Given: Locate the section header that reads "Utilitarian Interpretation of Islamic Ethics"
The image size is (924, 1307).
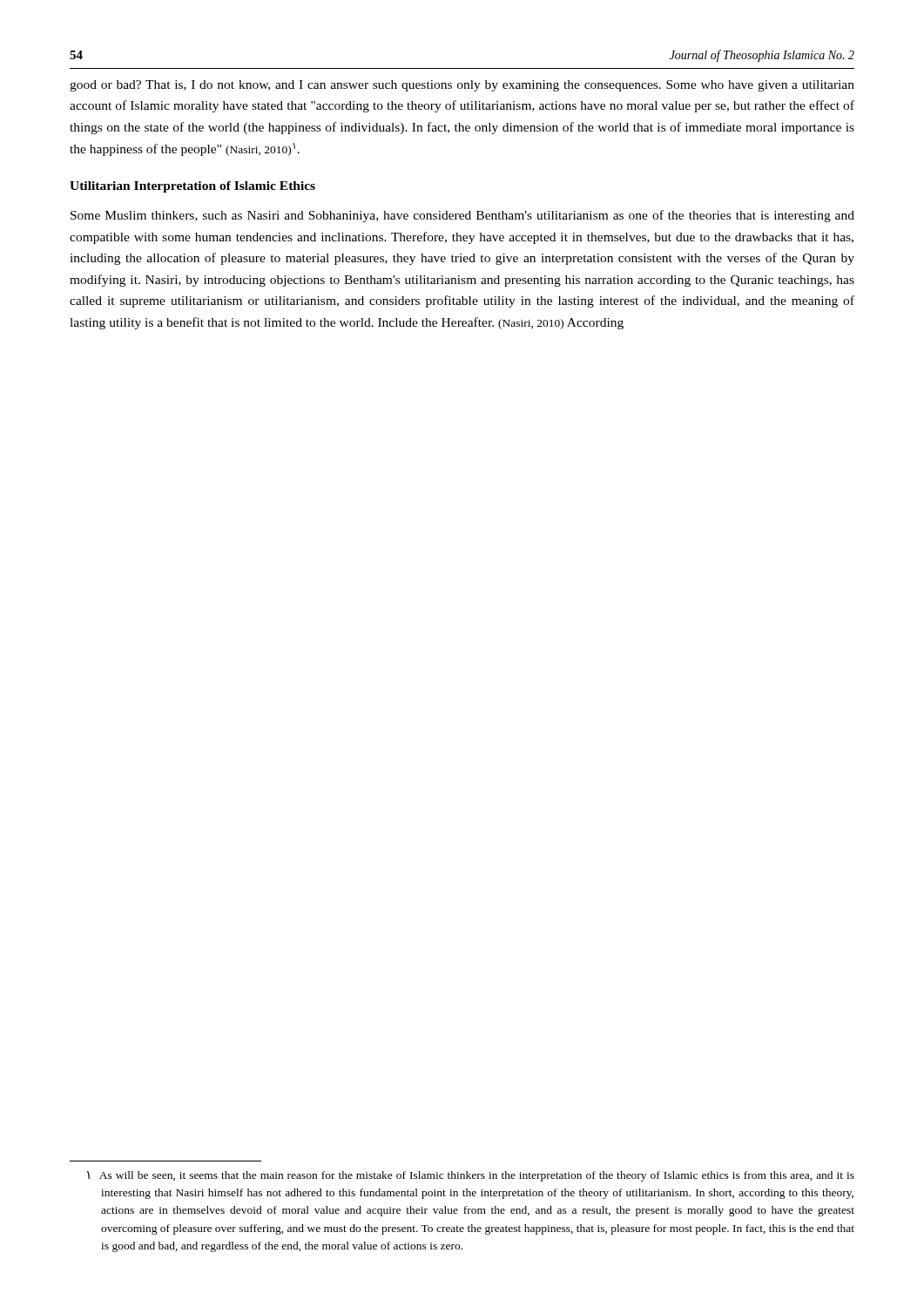Looking at the screenshot, I should 193,186.
